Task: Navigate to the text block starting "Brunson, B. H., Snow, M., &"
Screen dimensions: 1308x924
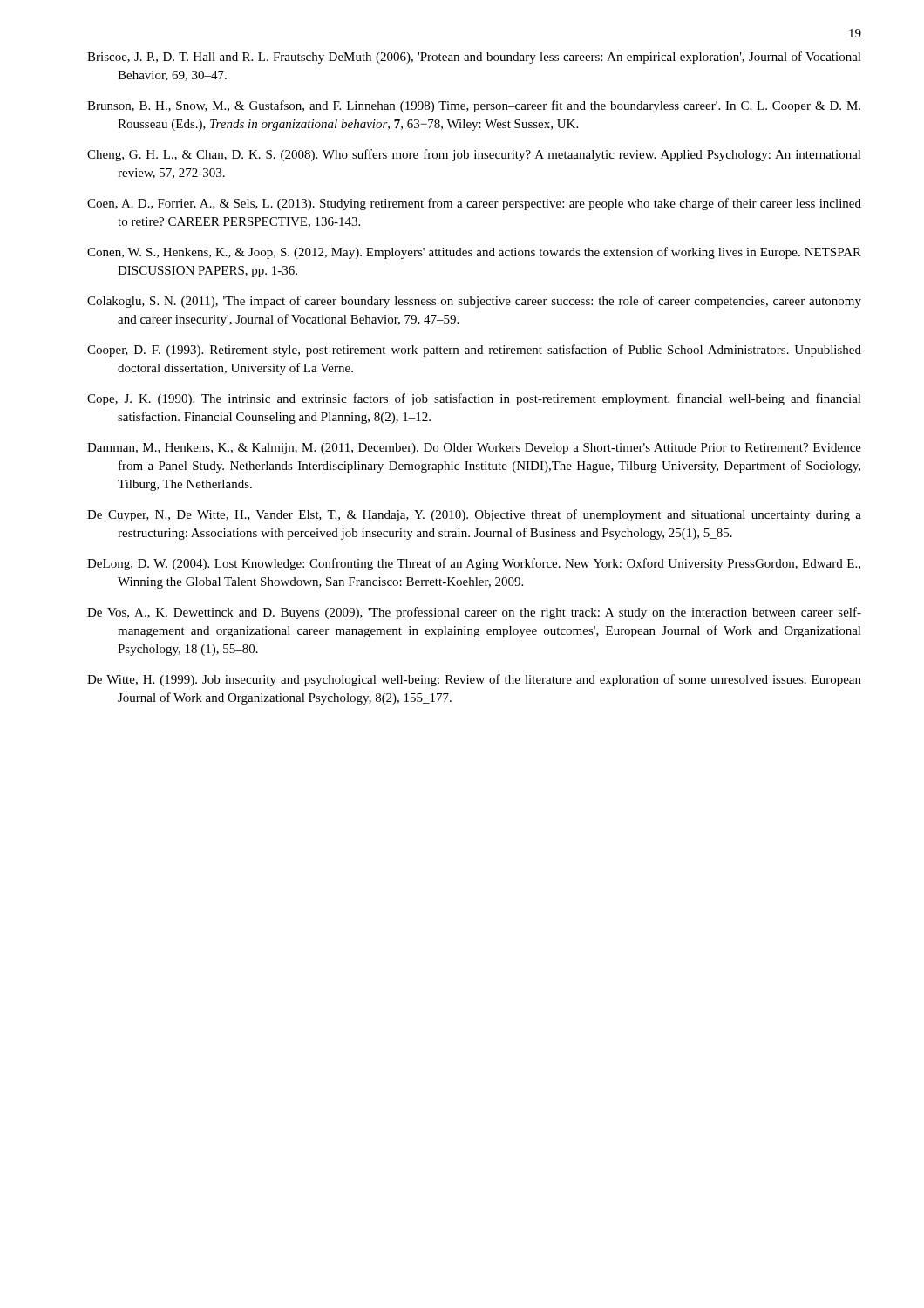Action: (474, 115)
